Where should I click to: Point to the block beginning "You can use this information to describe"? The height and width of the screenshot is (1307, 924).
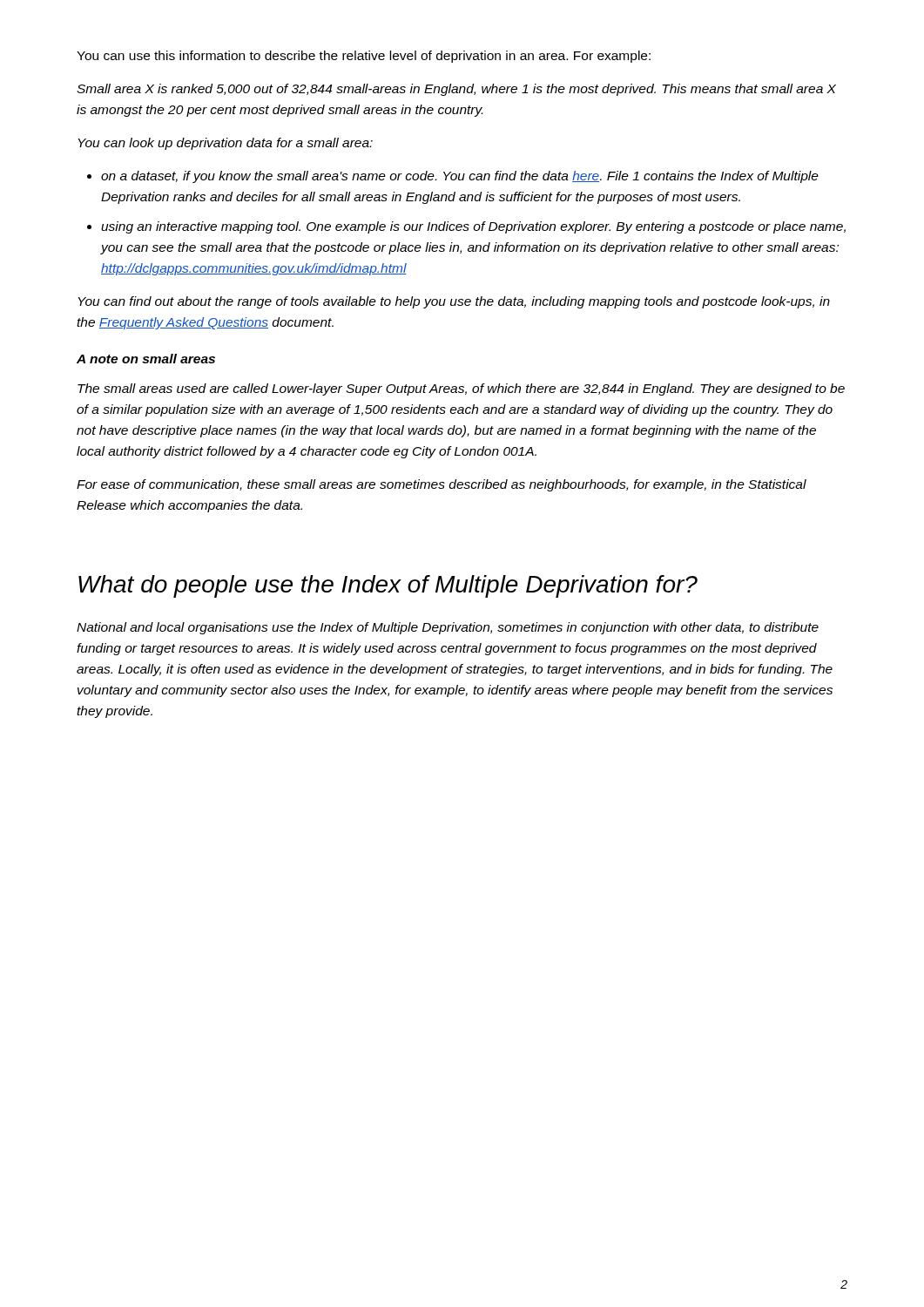pos(462,56)
